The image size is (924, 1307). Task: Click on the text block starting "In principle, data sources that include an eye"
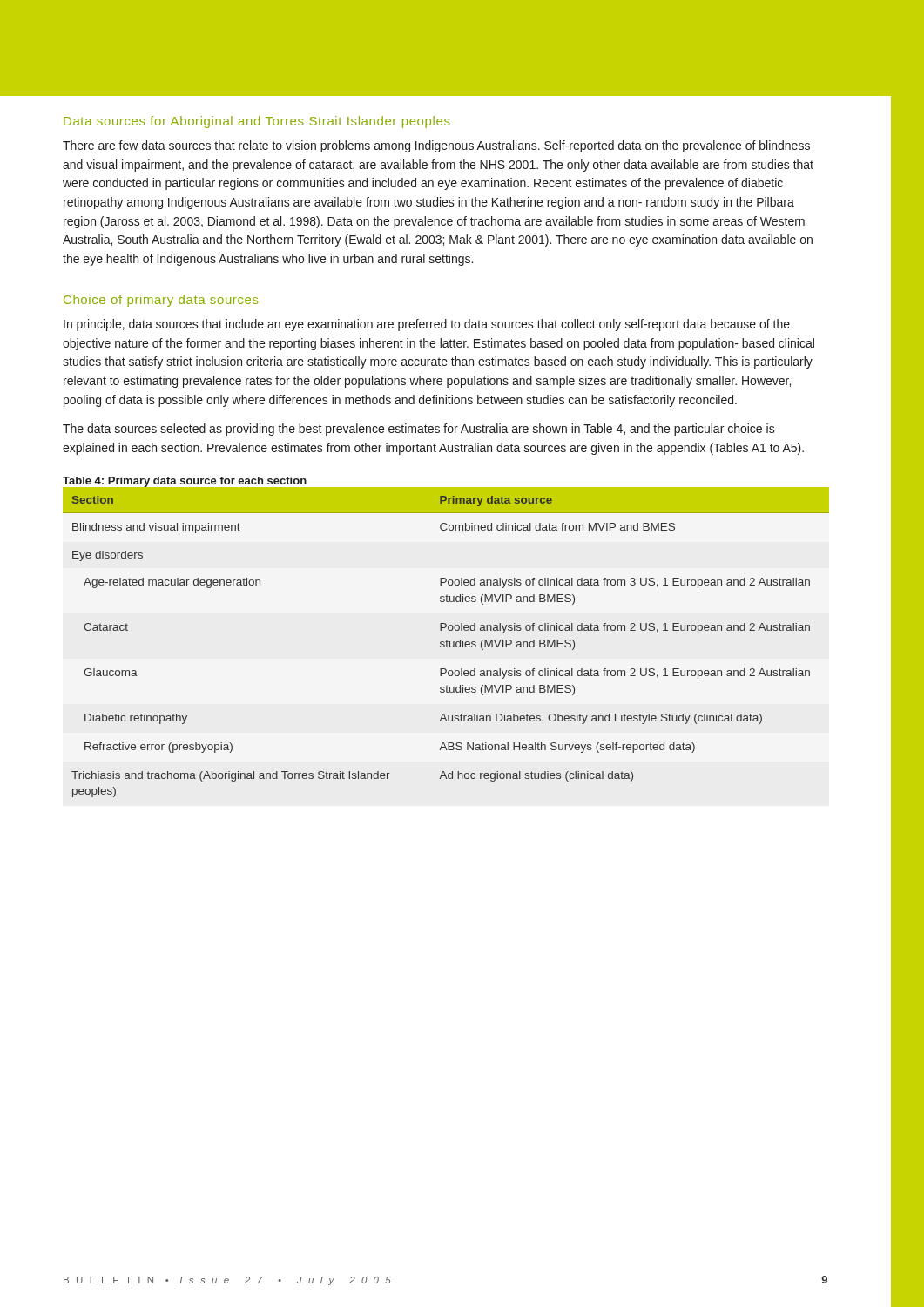point(439,362)
